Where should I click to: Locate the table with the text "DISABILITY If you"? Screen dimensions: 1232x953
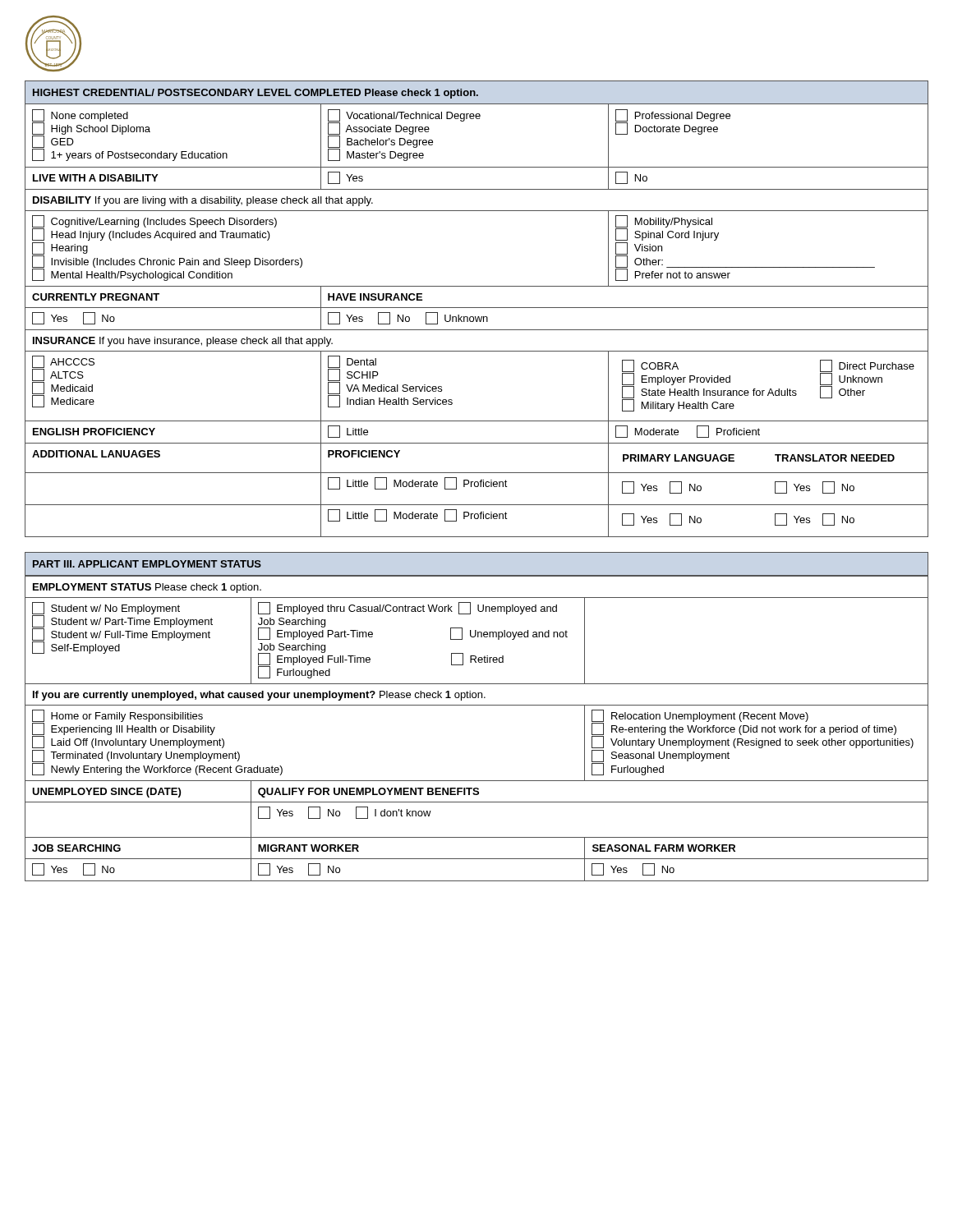click(476, 309)
